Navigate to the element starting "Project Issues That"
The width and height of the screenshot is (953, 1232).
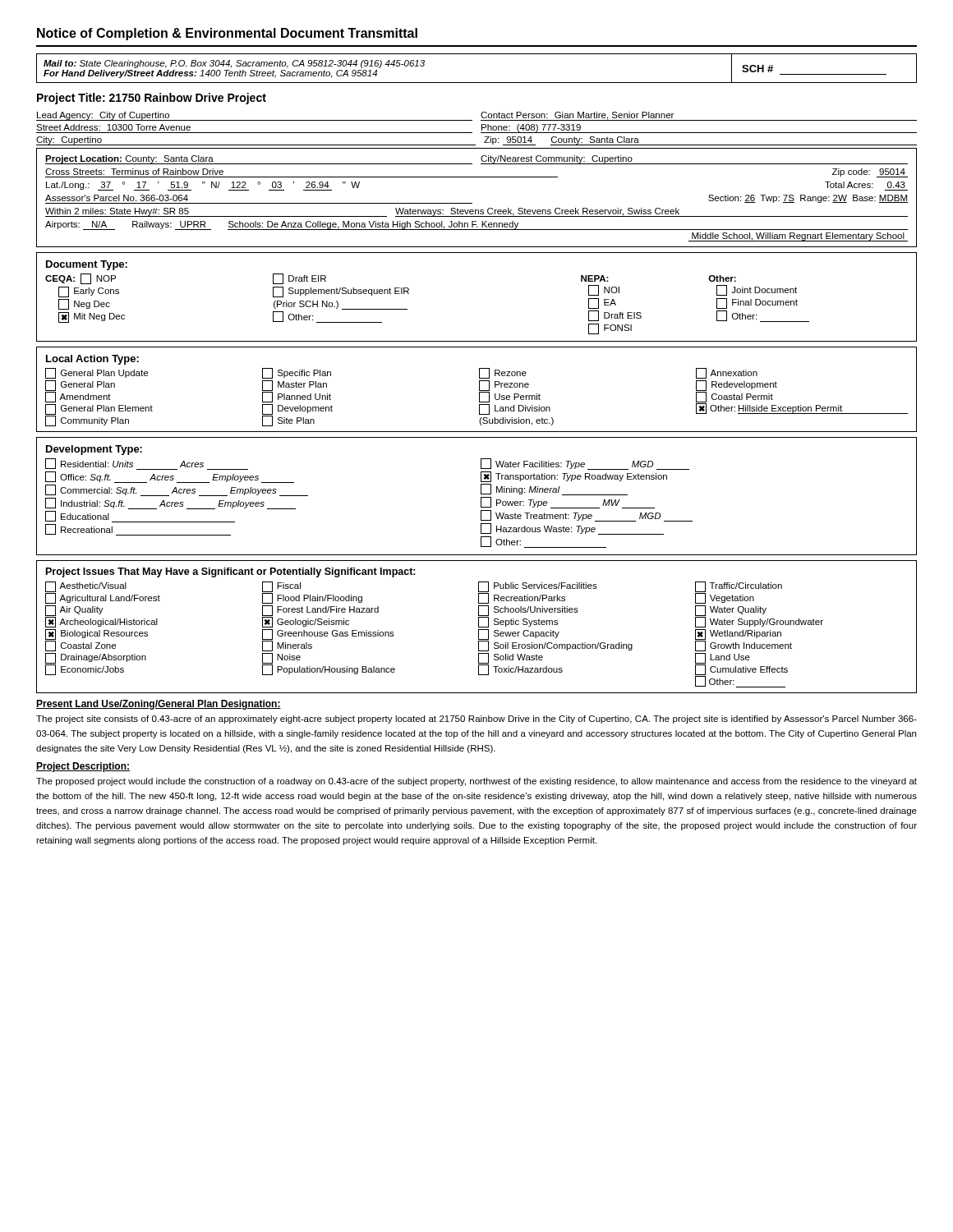pyautogui.click(x=476, y=627)
